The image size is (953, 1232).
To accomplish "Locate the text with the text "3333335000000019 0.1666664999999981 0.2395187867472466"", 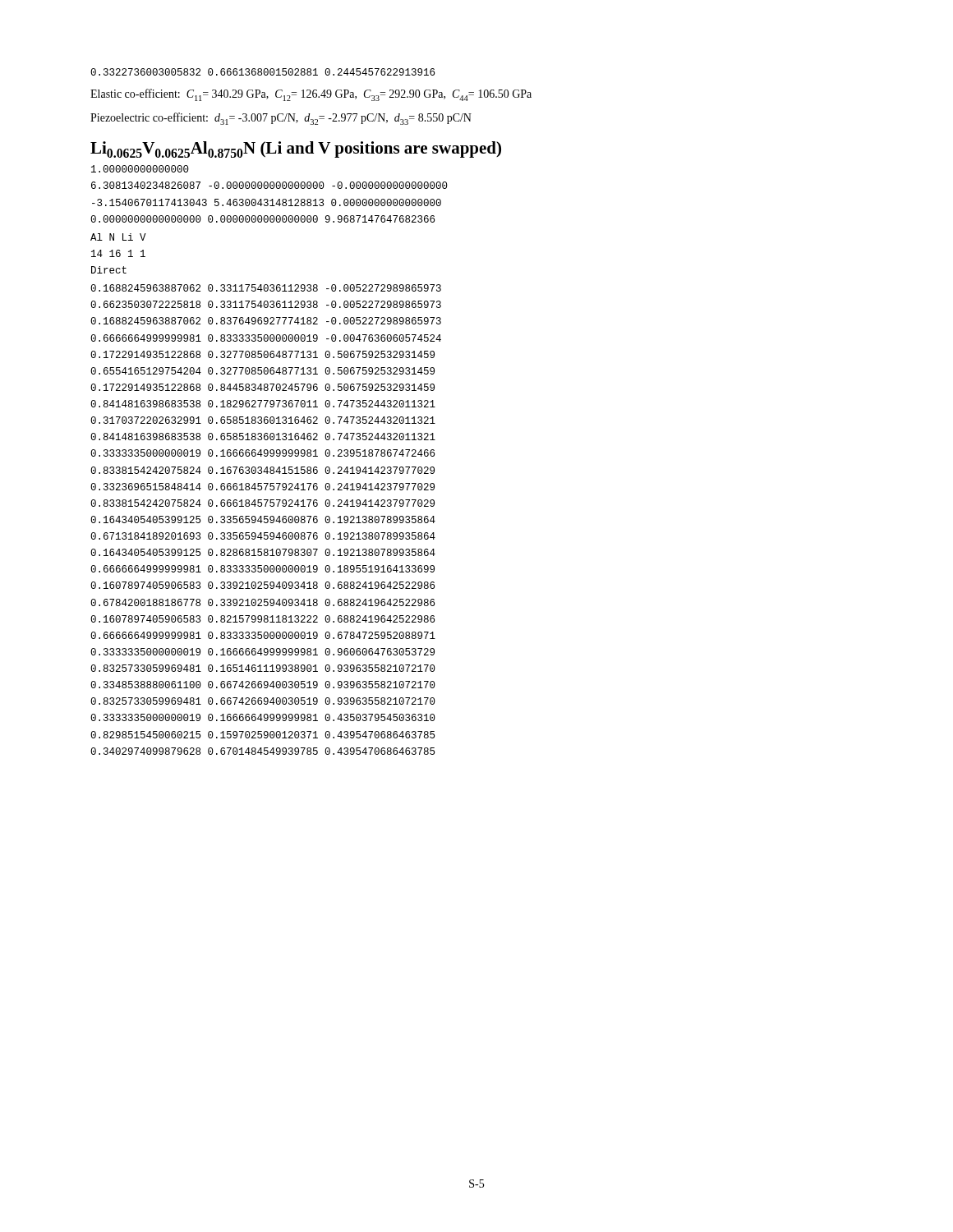I will (x=263, y=455).
